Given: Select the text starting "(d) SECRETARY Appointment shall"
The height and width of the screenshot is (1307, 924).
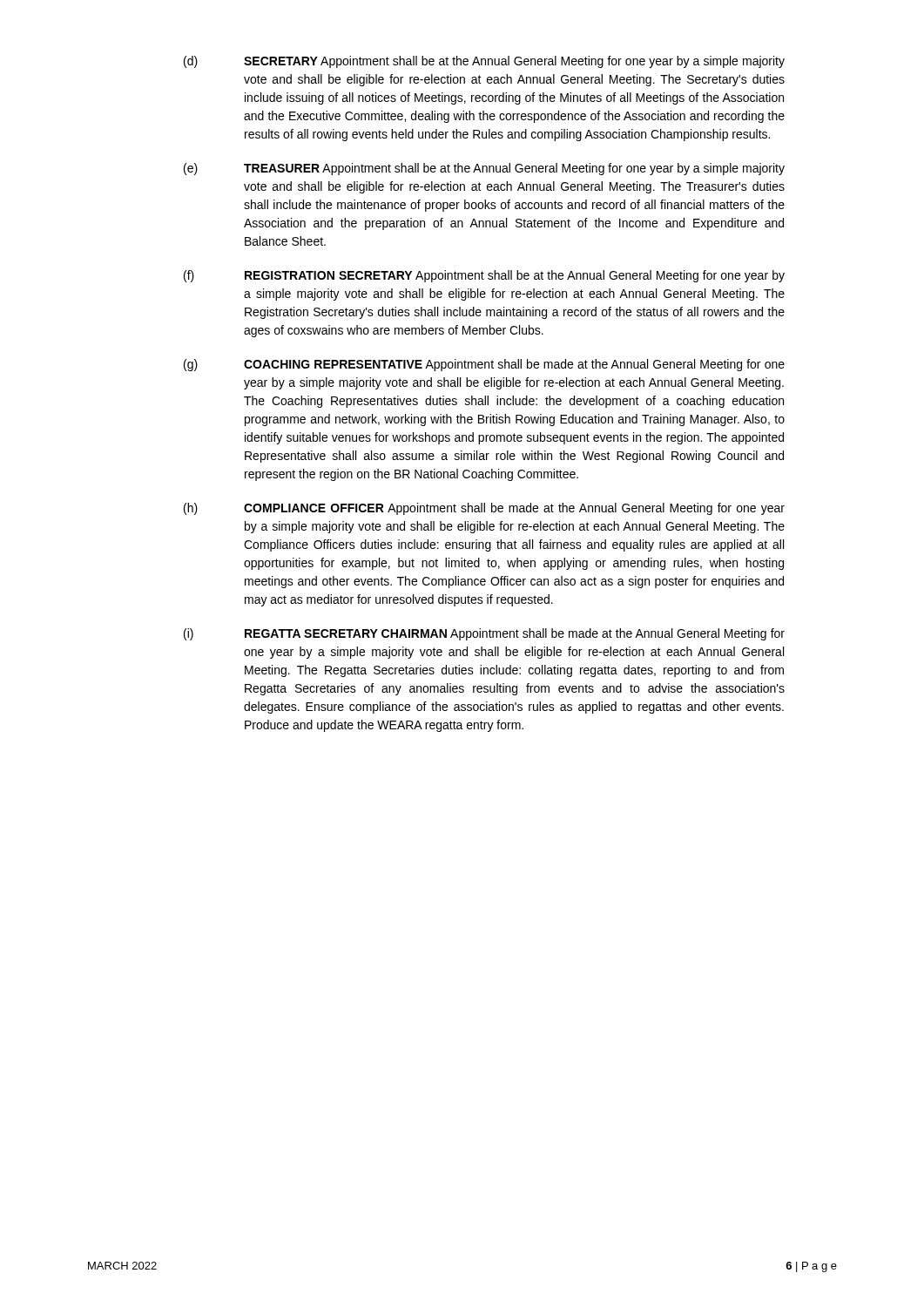Looking at the screenshot, I should click(484, 98).
